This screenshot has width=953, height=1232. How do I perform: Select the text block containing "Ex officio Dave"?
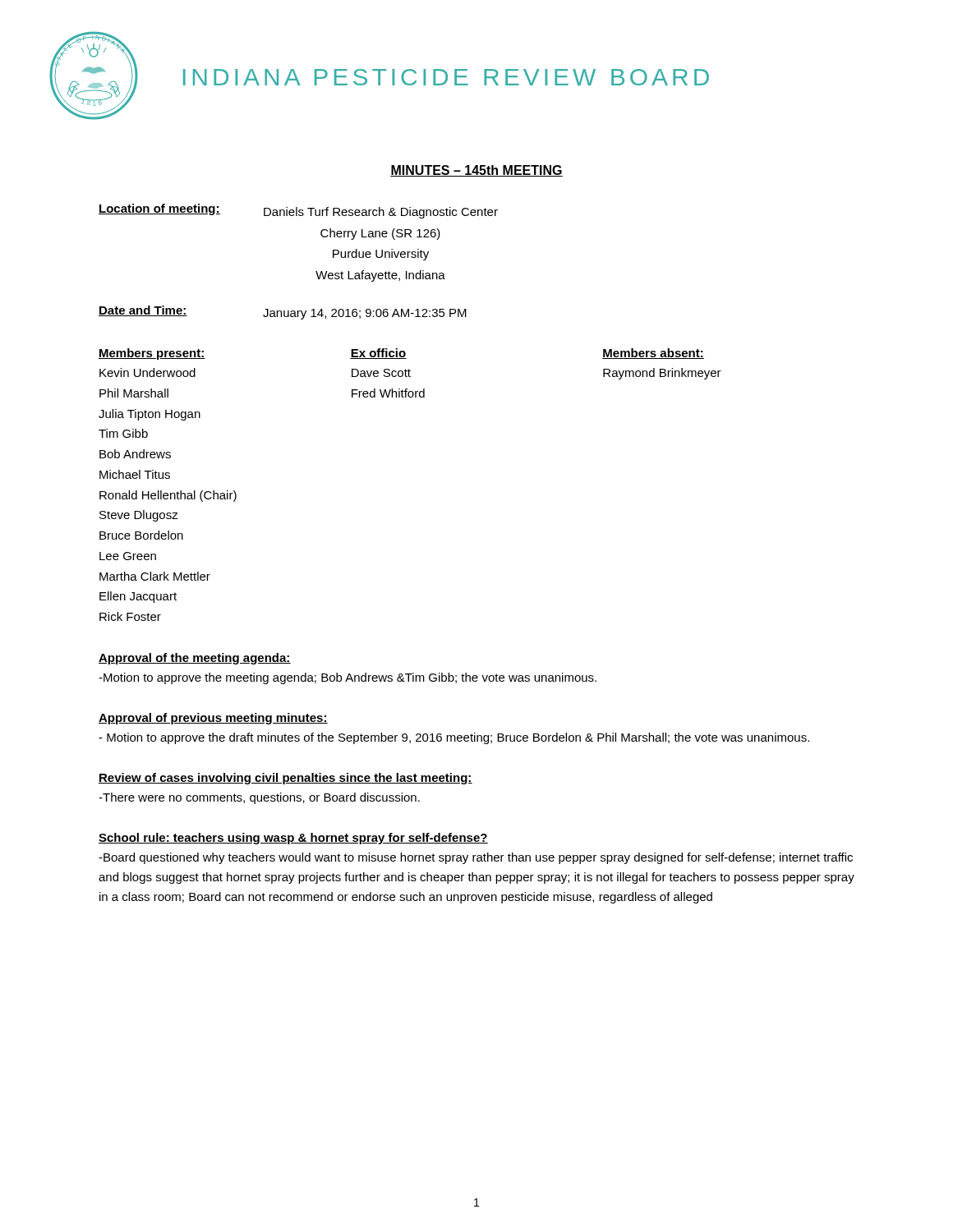pos(378,354)
